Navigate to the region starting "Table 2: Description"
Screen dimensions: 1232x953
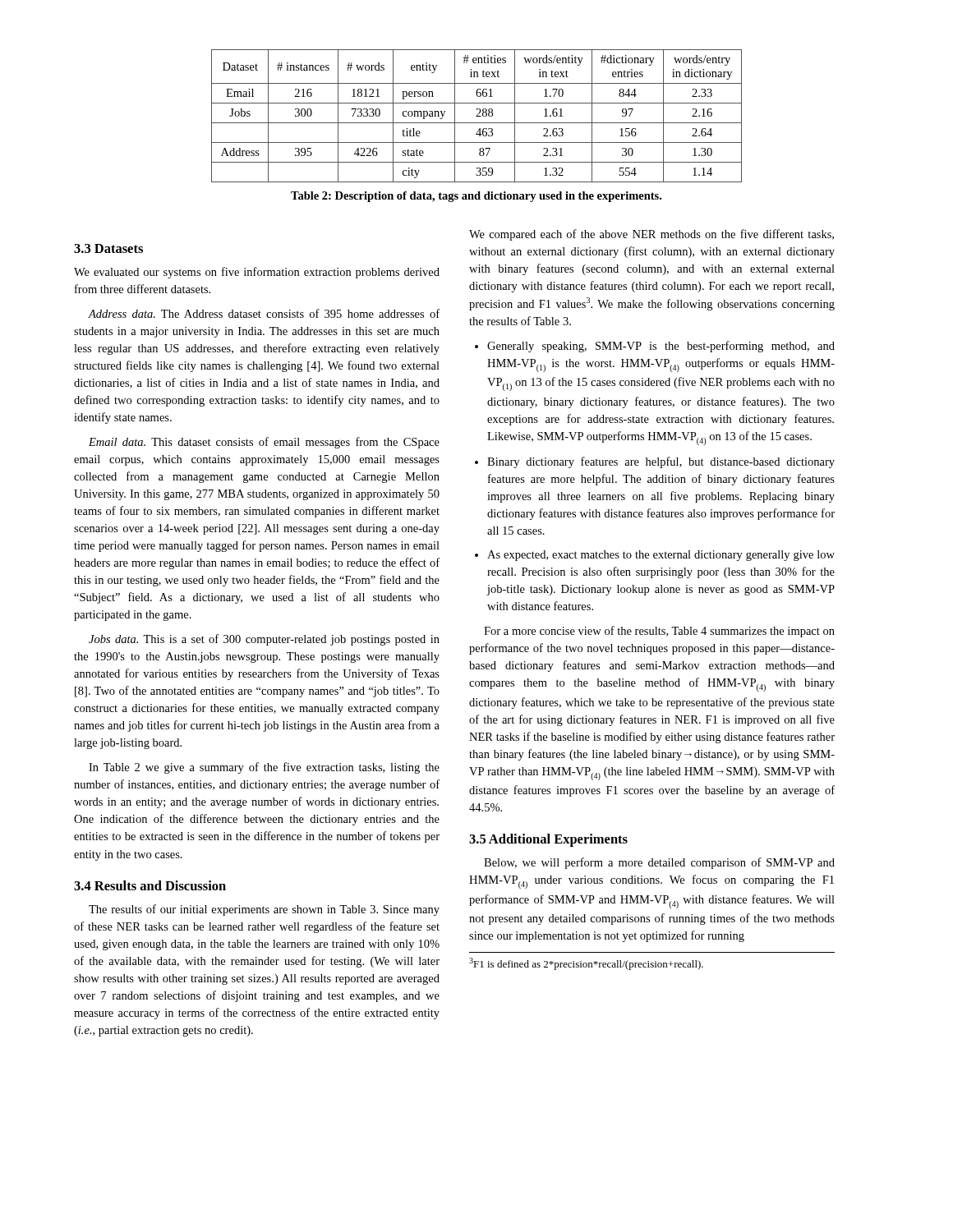pyautogui.click(x=476, y=195)
